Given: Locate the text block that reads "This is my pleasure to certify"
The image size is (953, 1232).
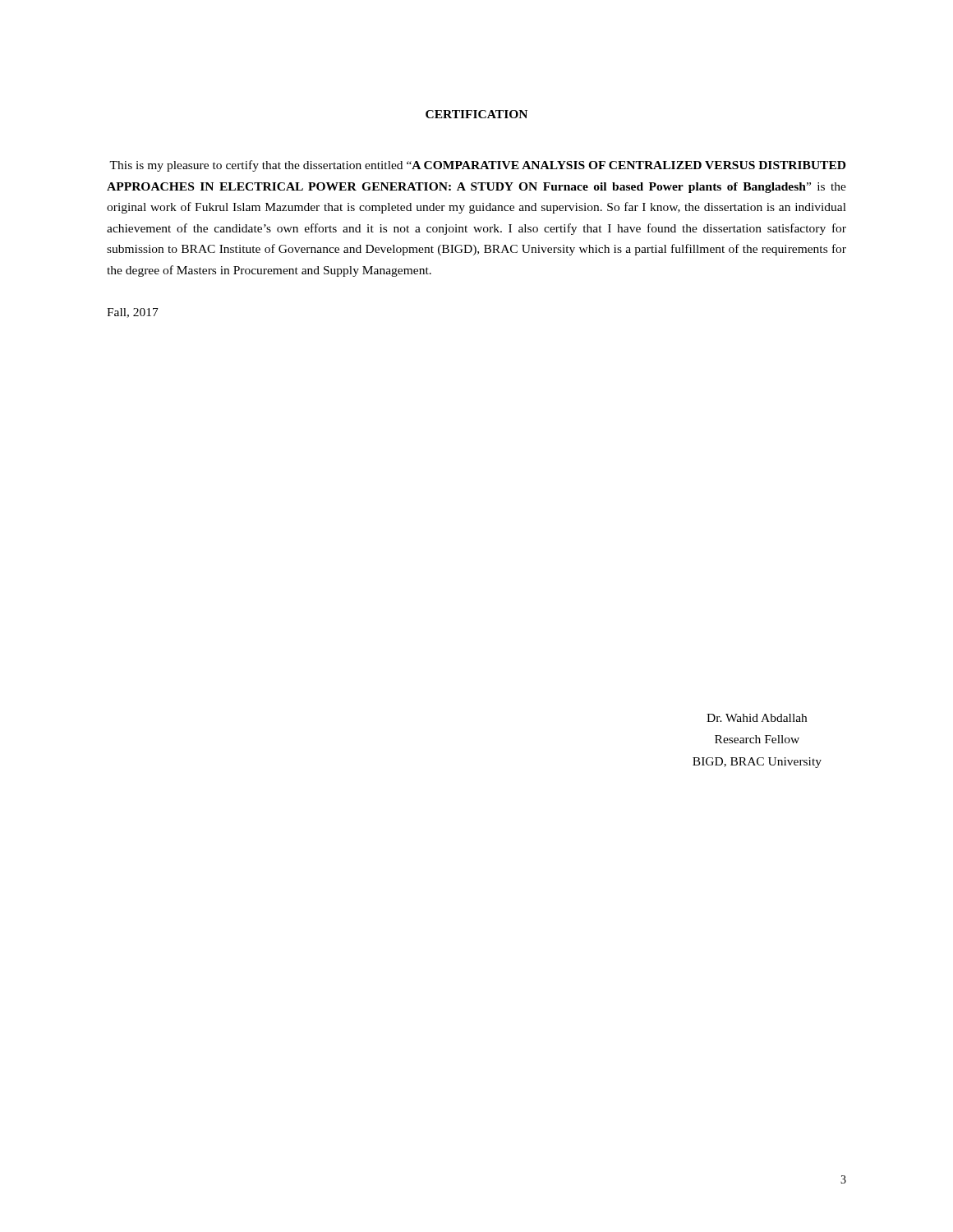Looking at the screenshot, I should click(x=476, y=217).
